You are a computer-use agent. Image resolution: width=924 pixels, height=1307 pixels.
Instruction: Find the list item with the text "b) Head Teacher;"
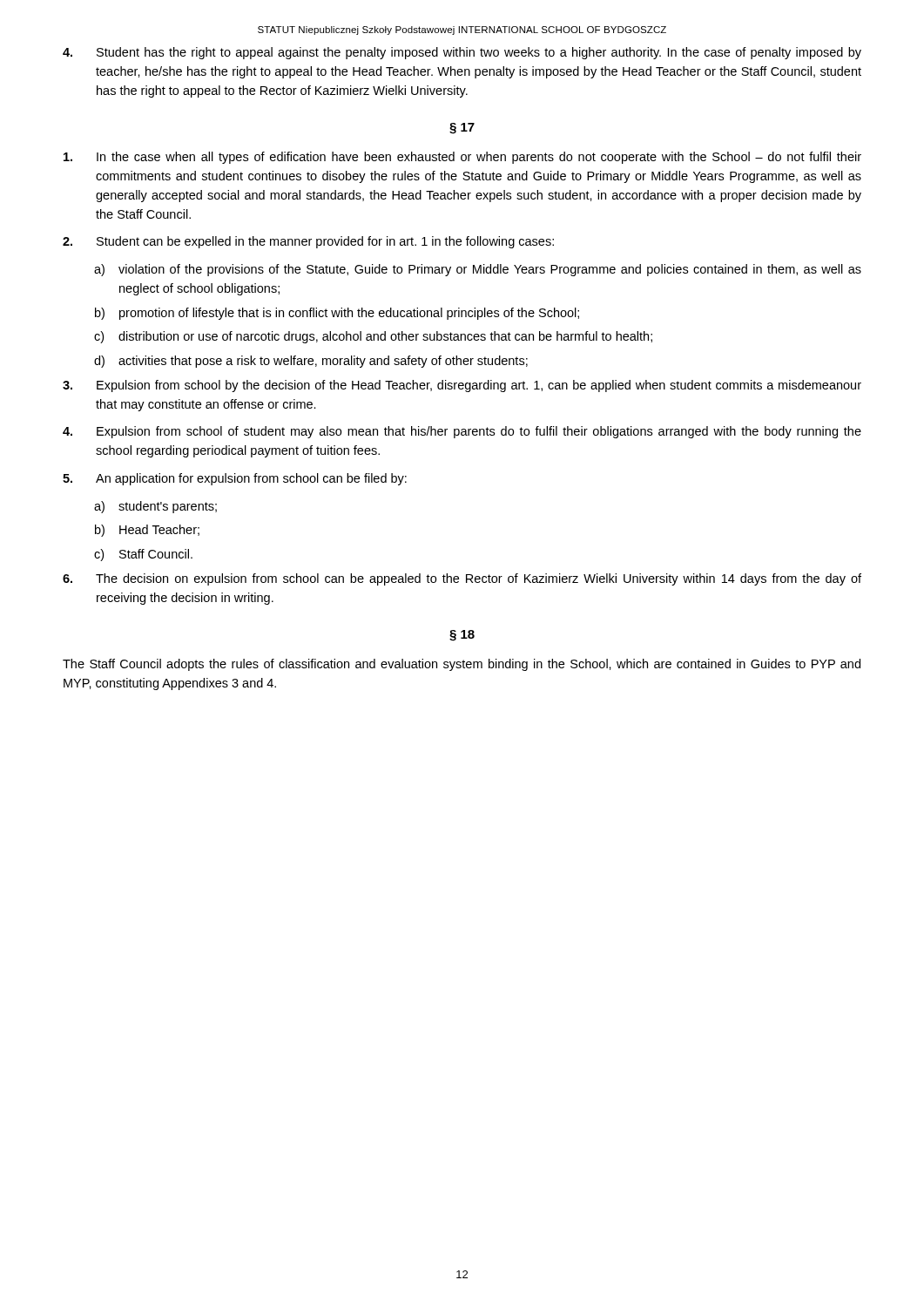click(x=147, y=531)
